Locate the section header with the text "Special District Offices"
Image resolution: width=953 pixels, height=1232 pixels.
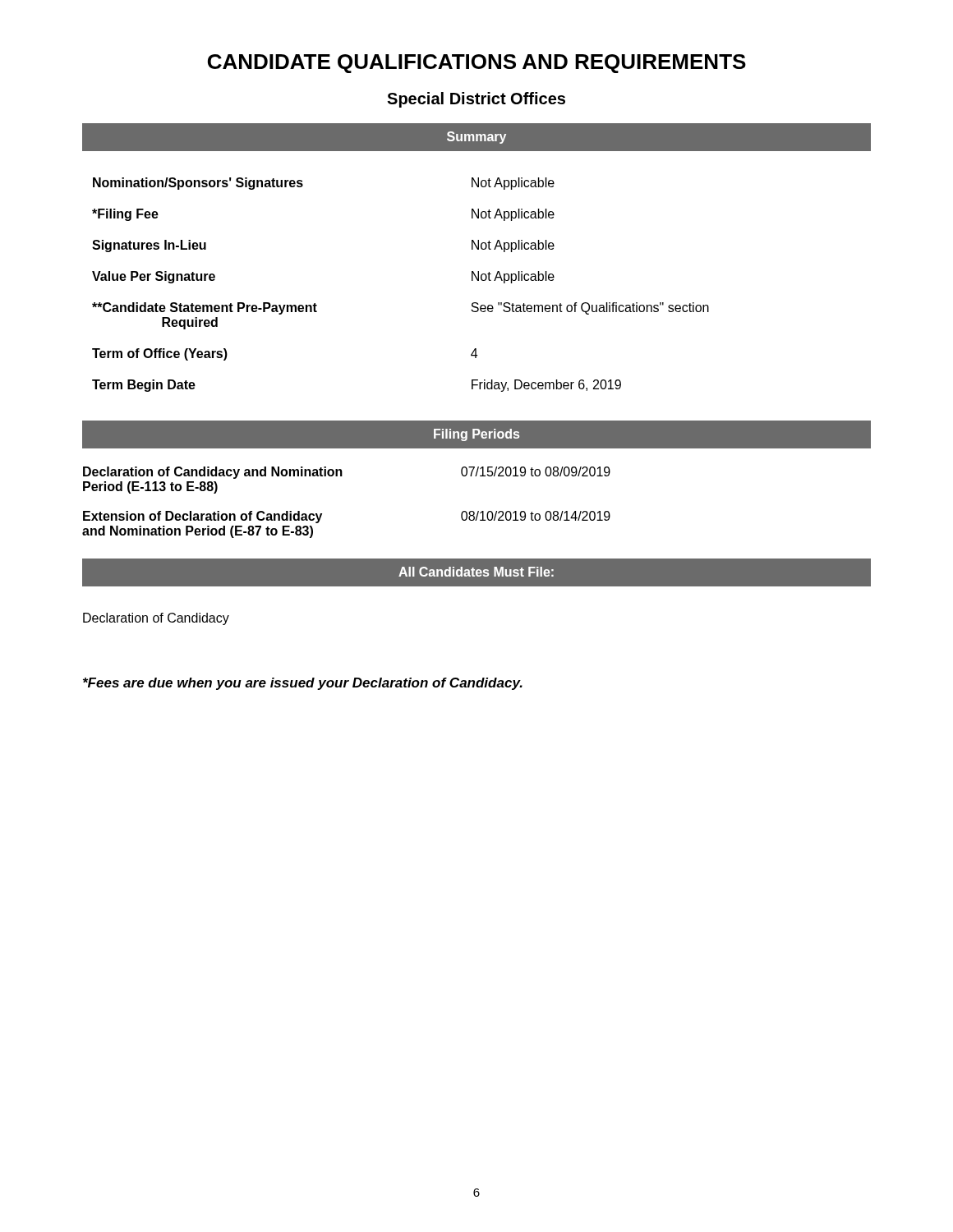[x=476, y=99]
